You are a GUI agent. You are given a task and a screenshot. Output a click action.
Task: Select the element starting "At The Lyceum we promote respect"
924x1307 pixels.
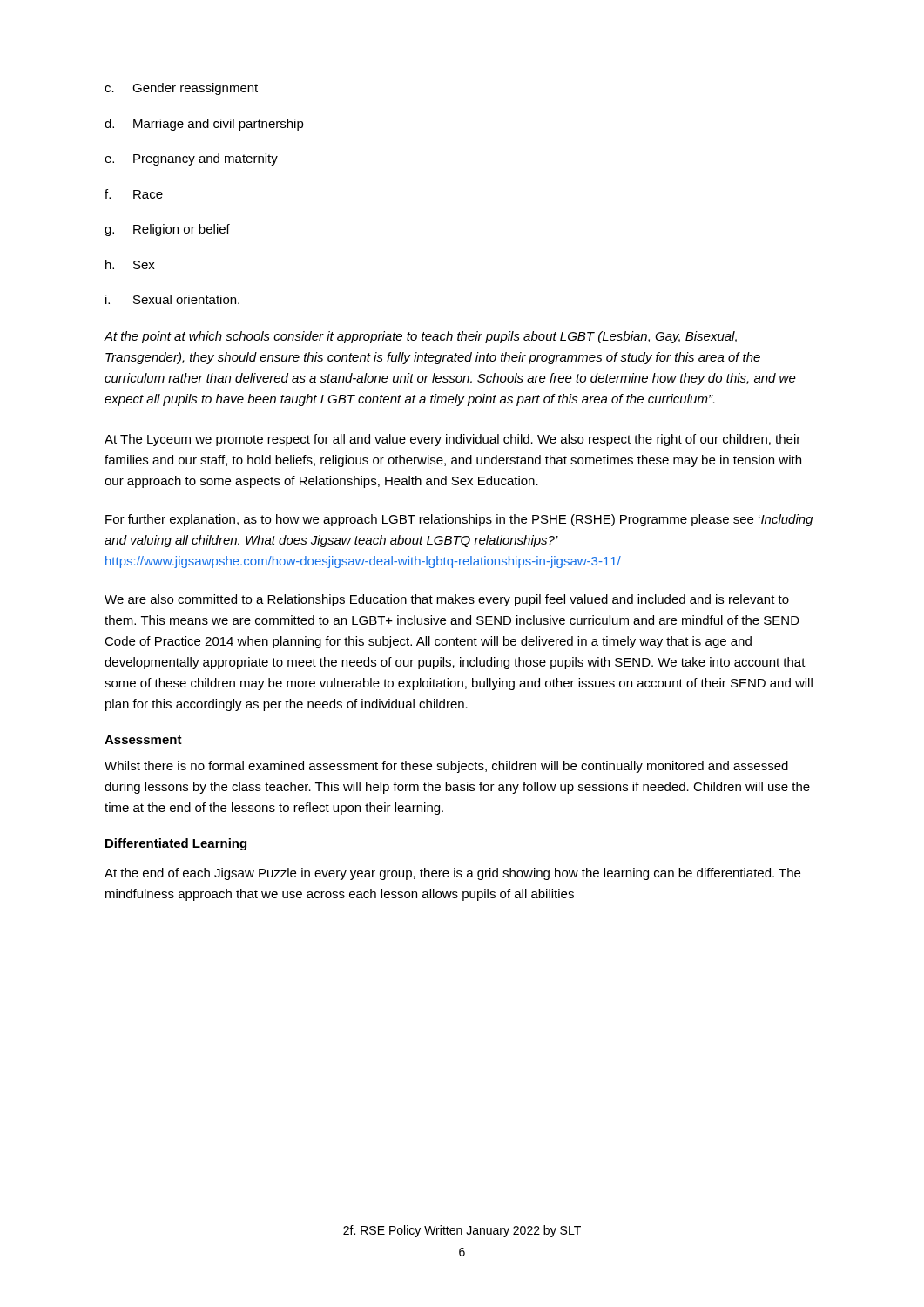click(x=453, y=459)
